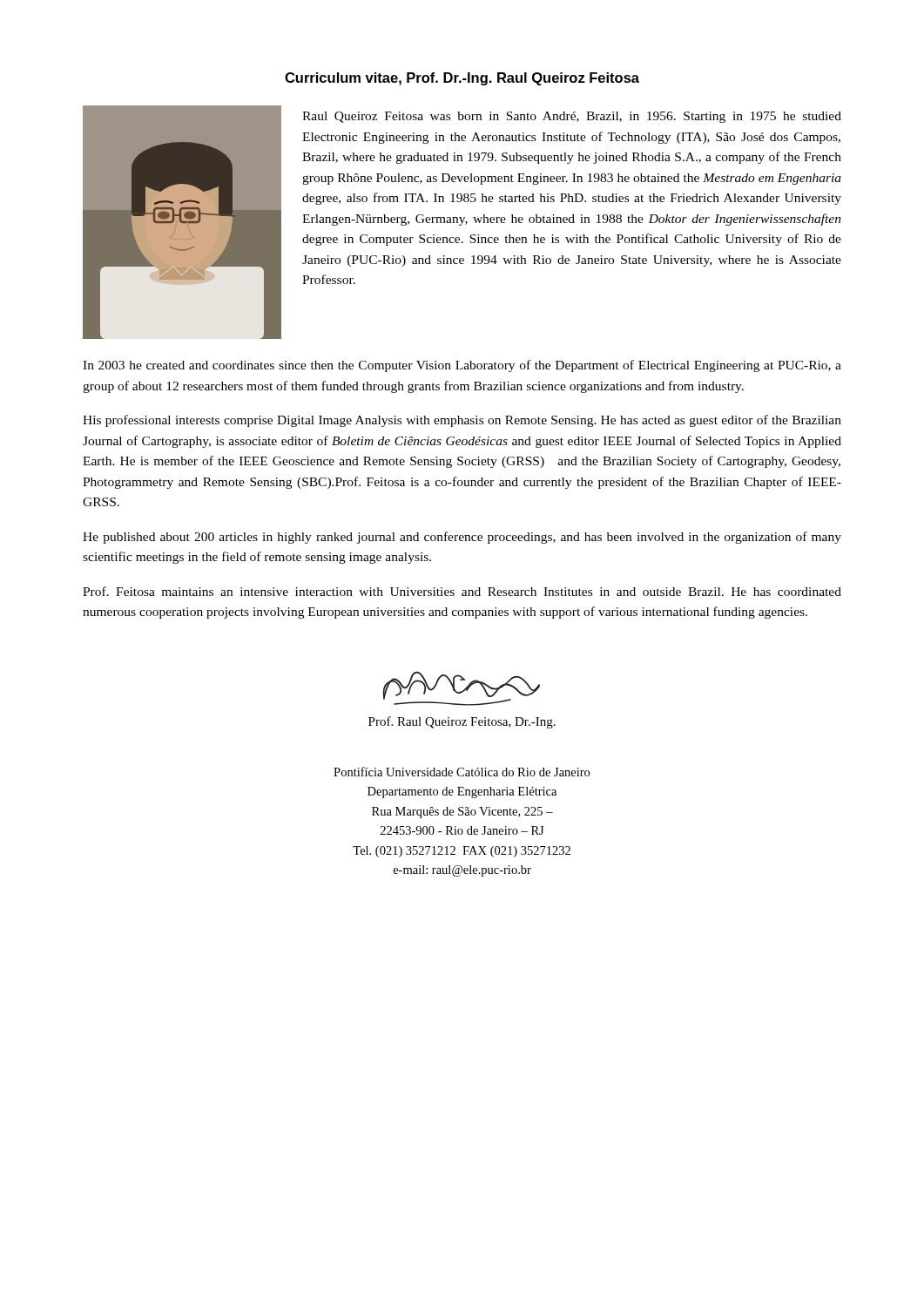This screenshot has height=1307, width=924.
Task: Find the text block starting "In 2003 he created and coordinates since"
Action: point(462,375)
